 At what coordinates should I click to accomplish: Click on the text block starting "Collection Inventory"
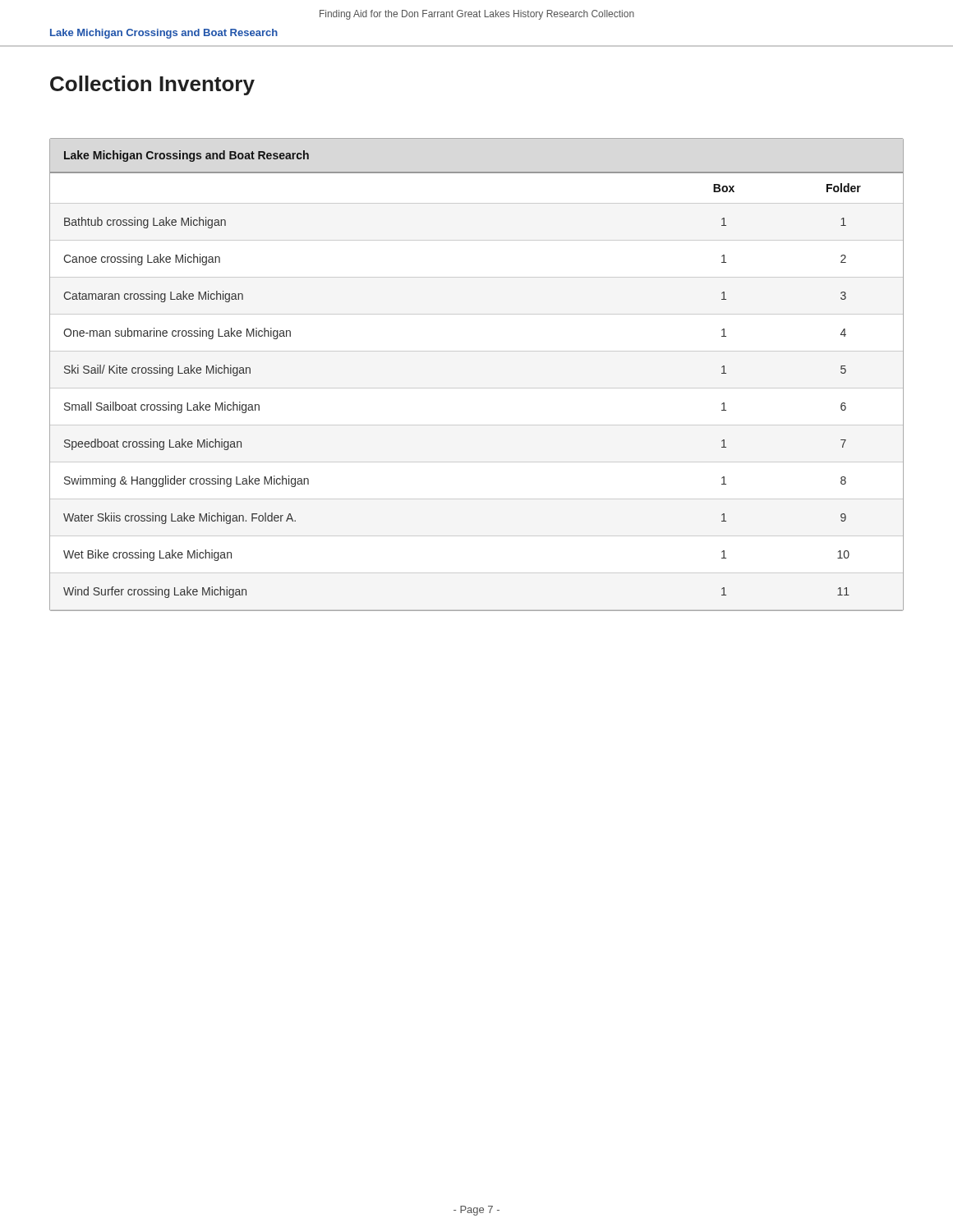point(152,85)
